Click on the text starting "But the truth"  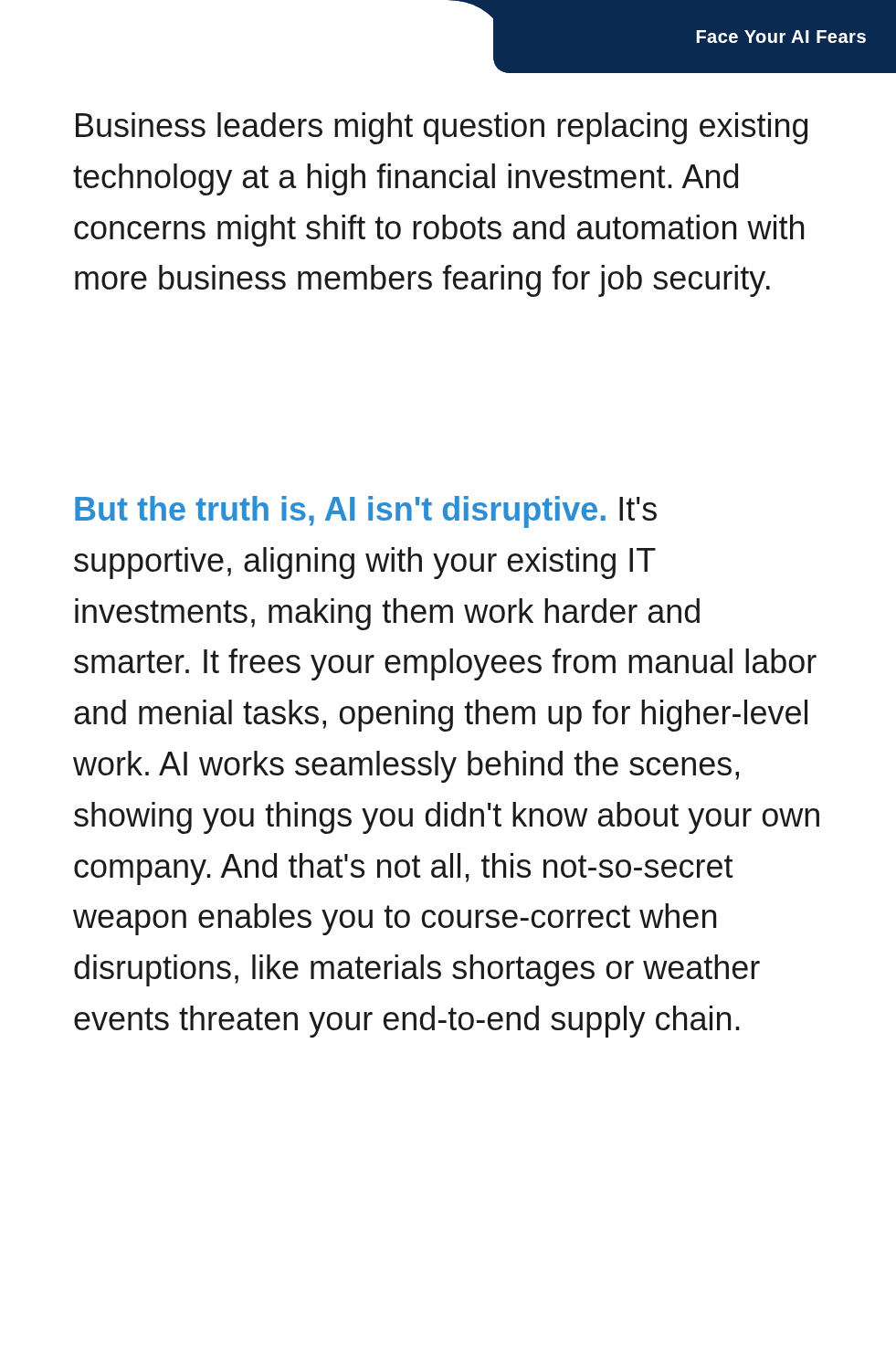pyautogui.click(x=448, y=764)
